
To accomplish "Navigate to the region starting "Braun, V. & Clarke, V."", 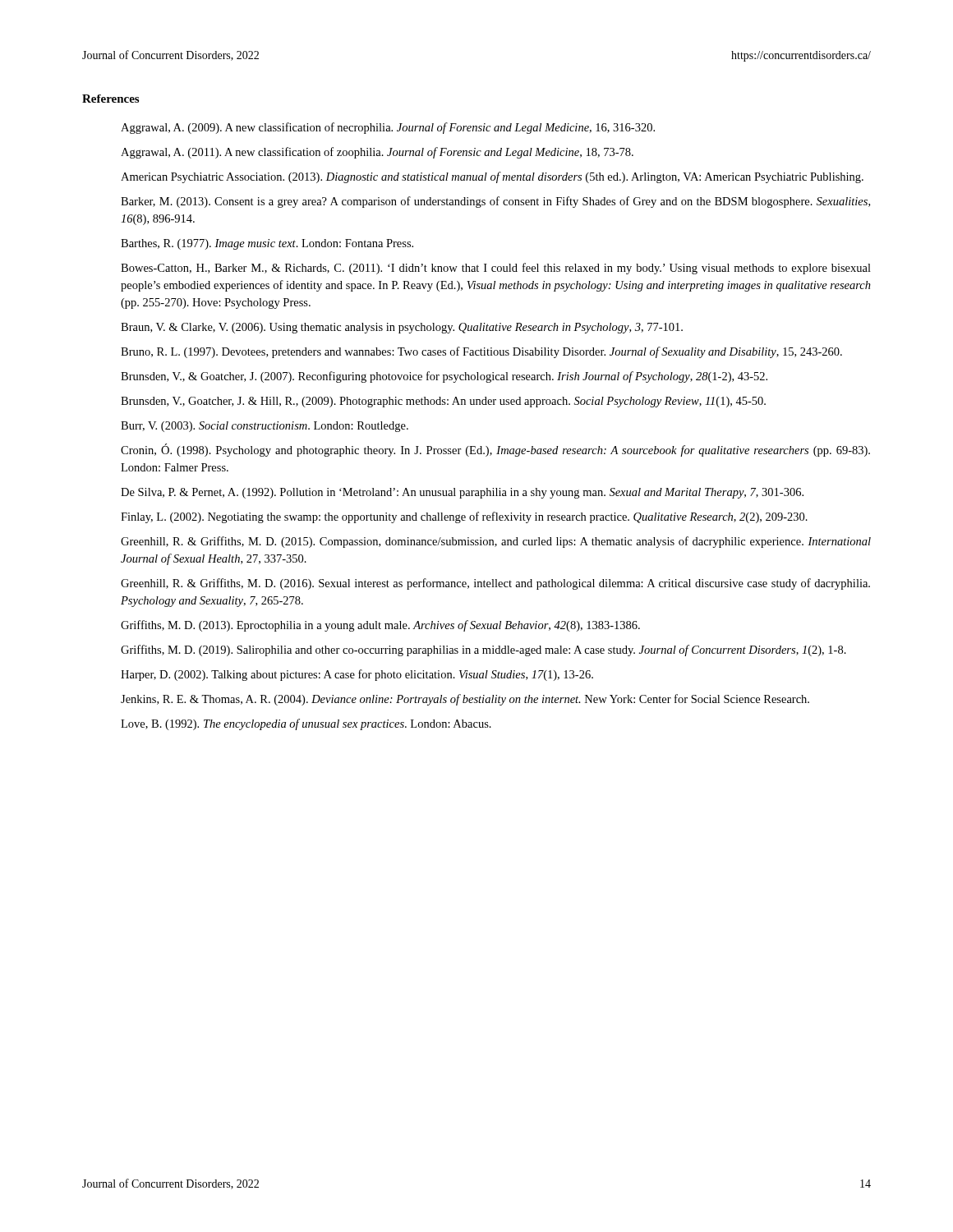I will click(476, 327).
